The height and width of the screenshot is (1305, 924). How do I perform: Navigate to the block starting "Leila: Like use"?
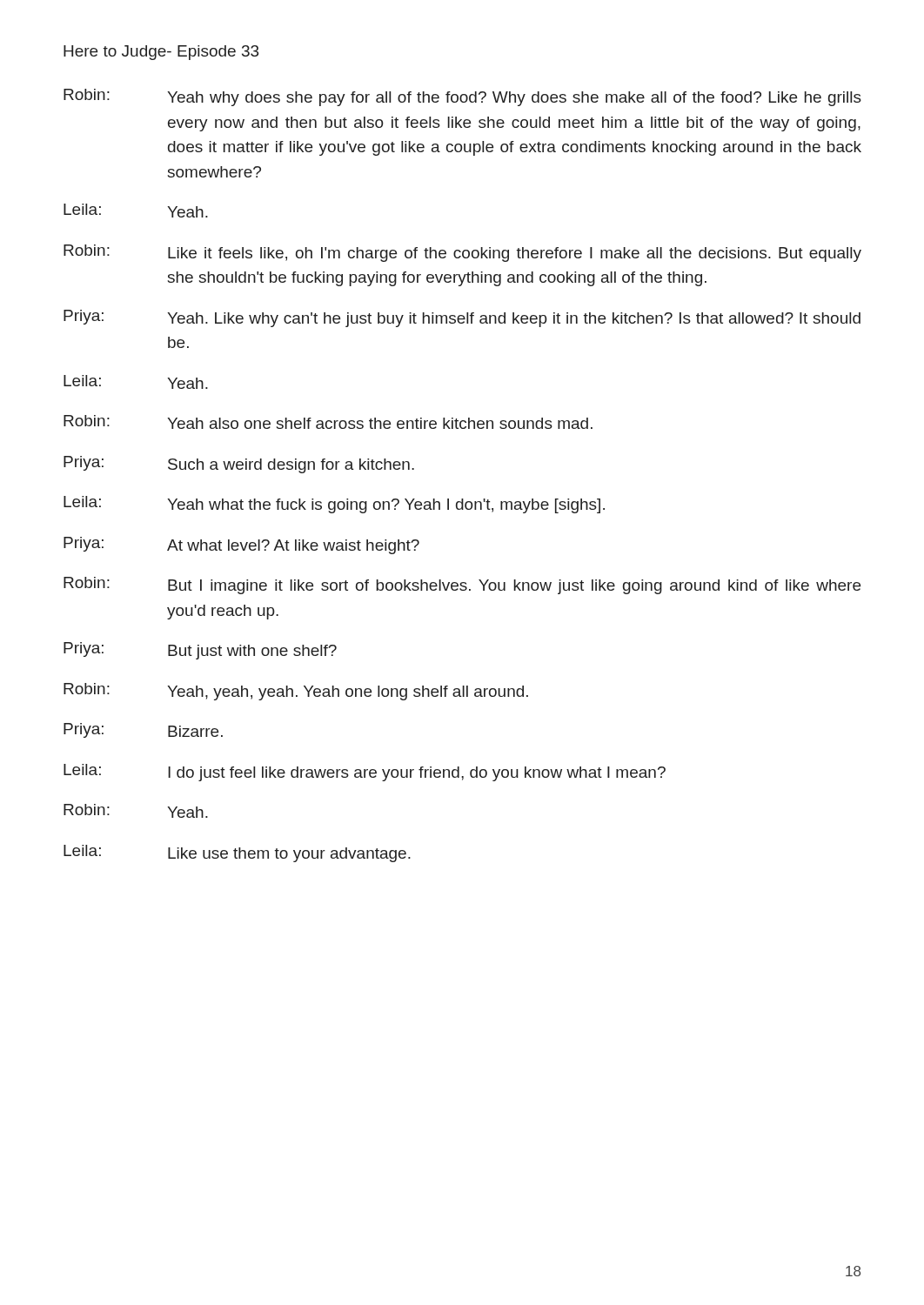[237, 853]
